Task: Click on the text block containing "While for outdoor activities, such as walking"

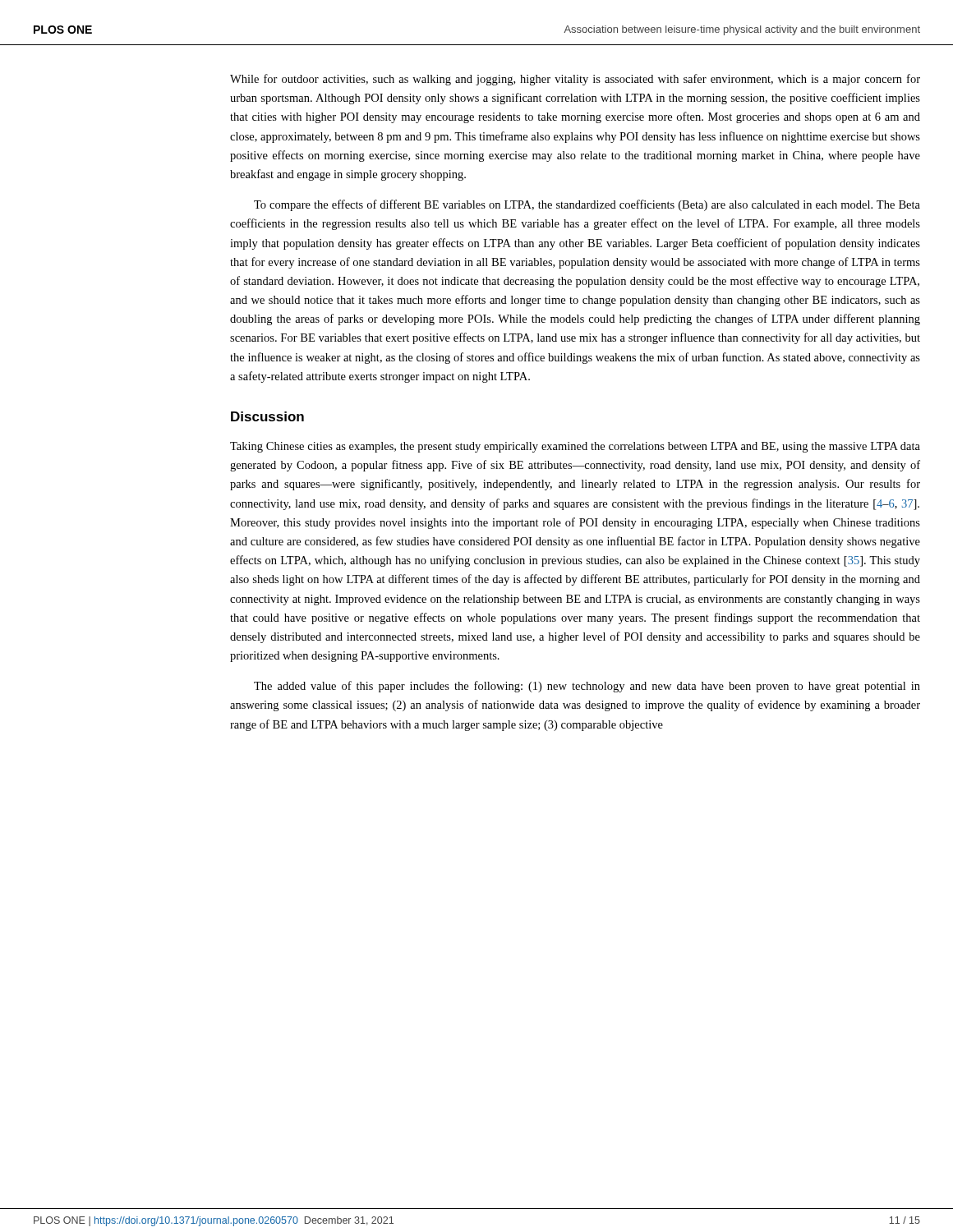Action: click(x=575, y=228)
